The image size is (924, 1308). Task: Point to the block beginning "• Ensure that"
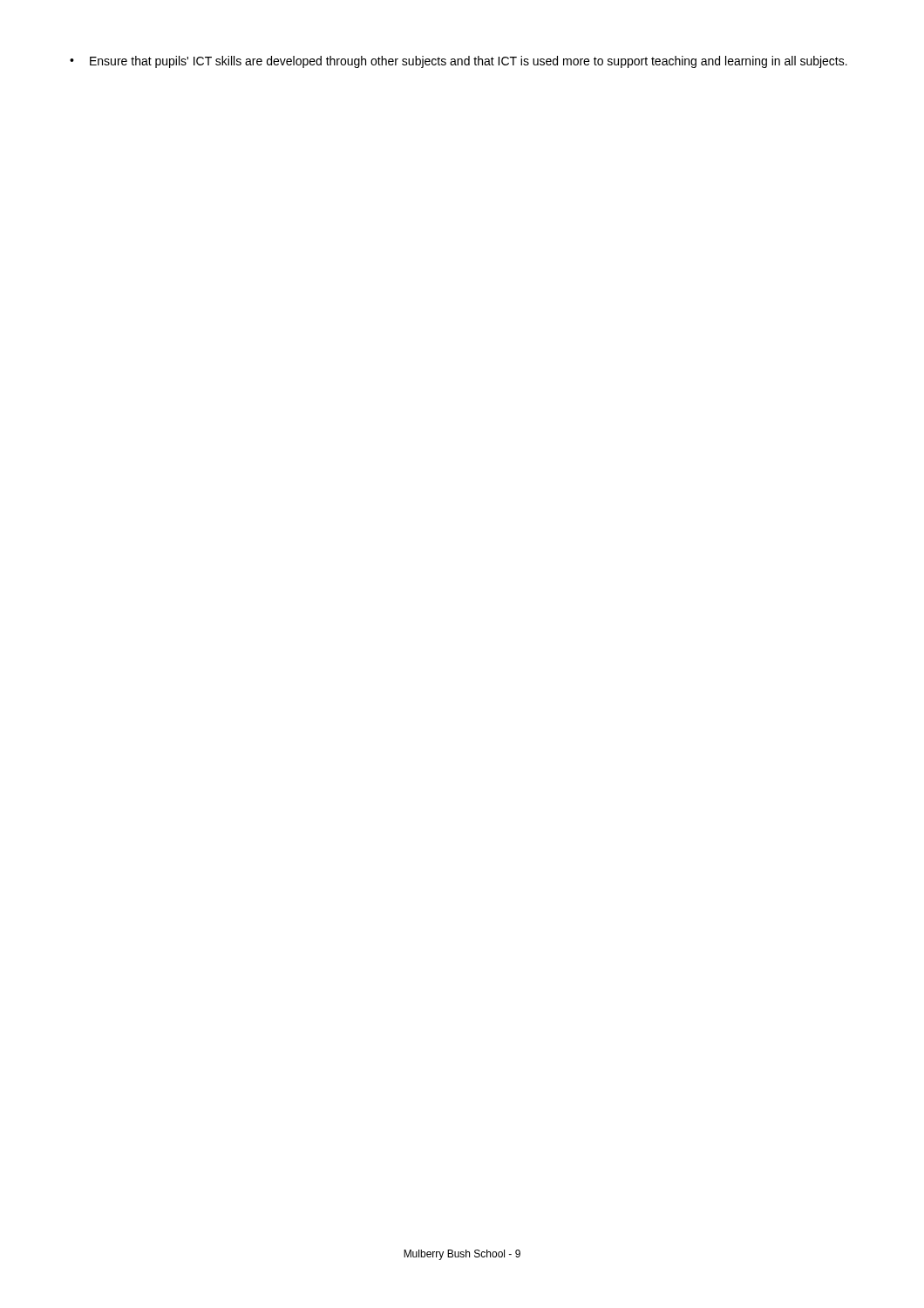[x=459, y=61]
